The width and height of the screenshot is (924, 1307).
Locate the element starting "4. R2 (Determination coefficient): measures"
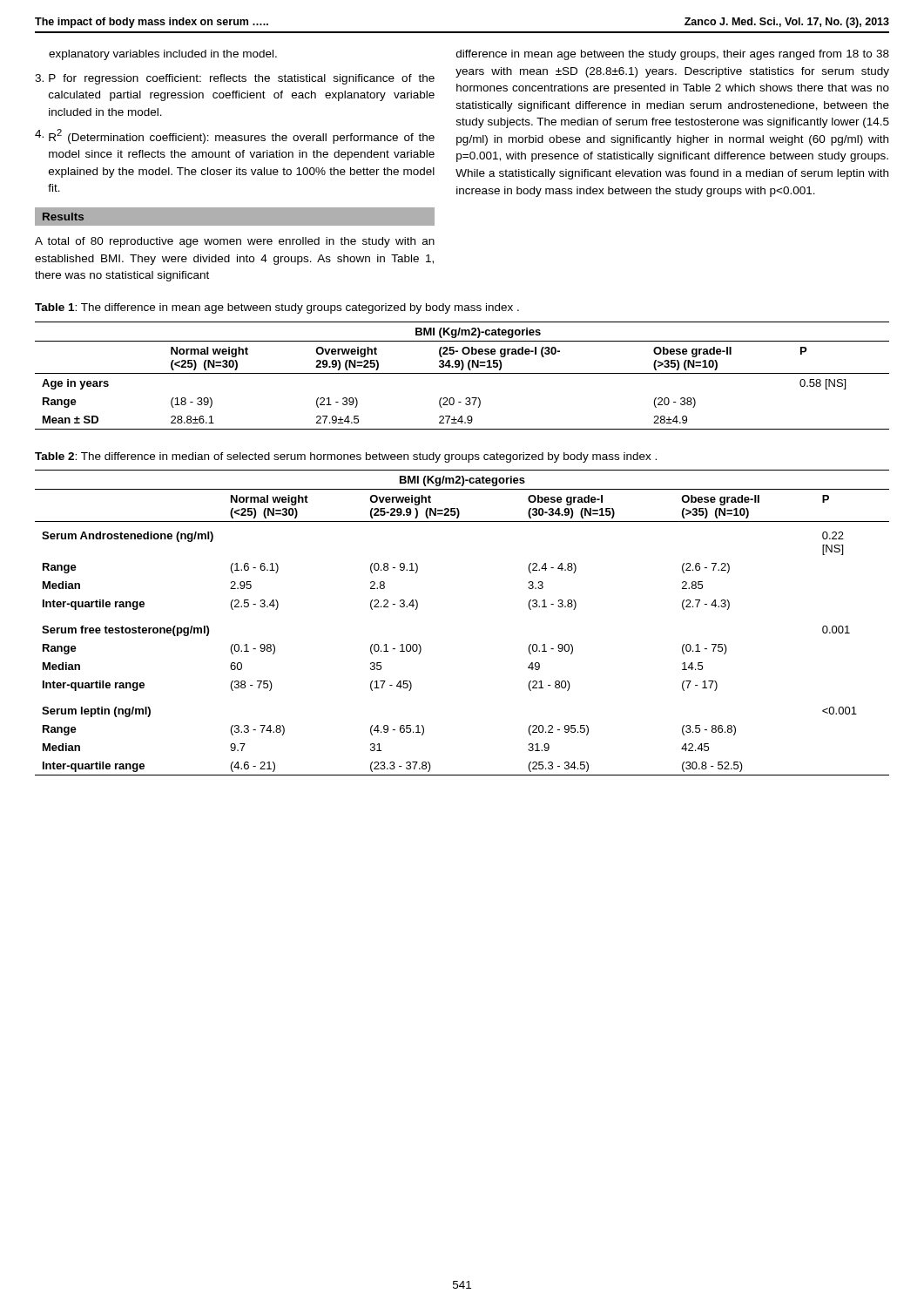(235, 161)
